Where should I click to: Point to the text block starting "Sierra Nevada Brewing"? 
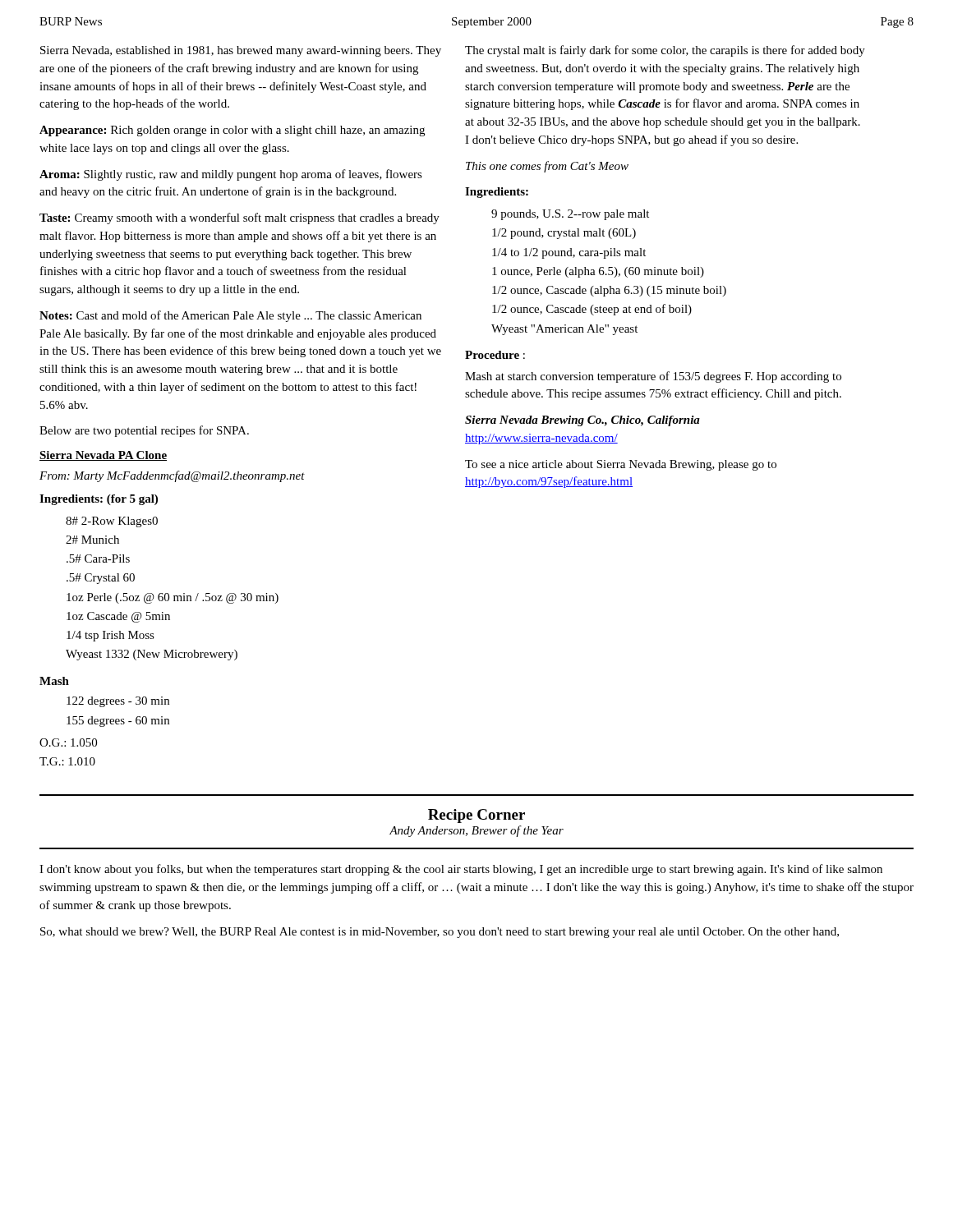point(582,429)
